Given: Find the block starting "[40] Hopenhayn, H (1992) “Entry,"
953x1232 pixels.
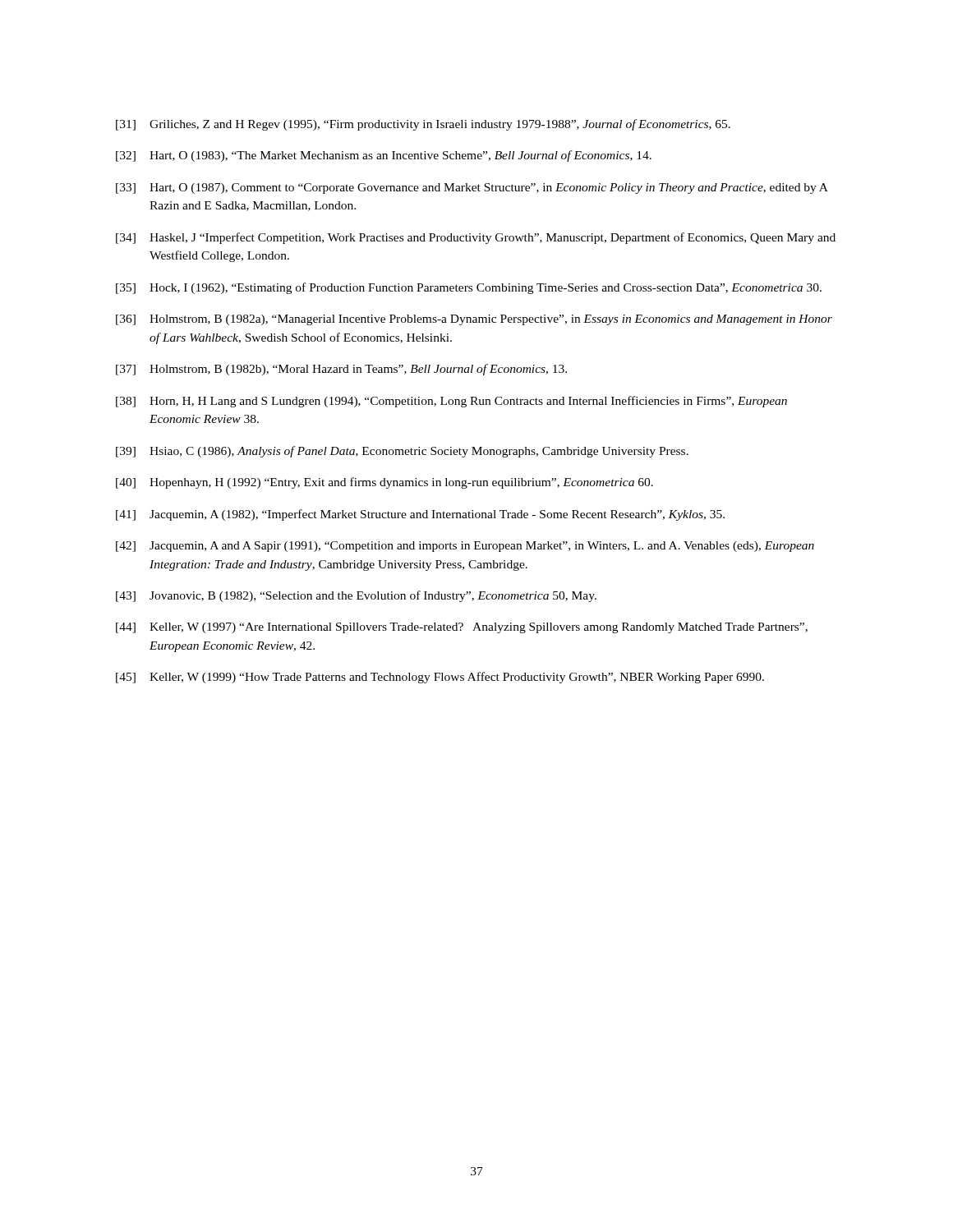Looking at the screenshot, I should pyautogui.click(x=476, y=482).
